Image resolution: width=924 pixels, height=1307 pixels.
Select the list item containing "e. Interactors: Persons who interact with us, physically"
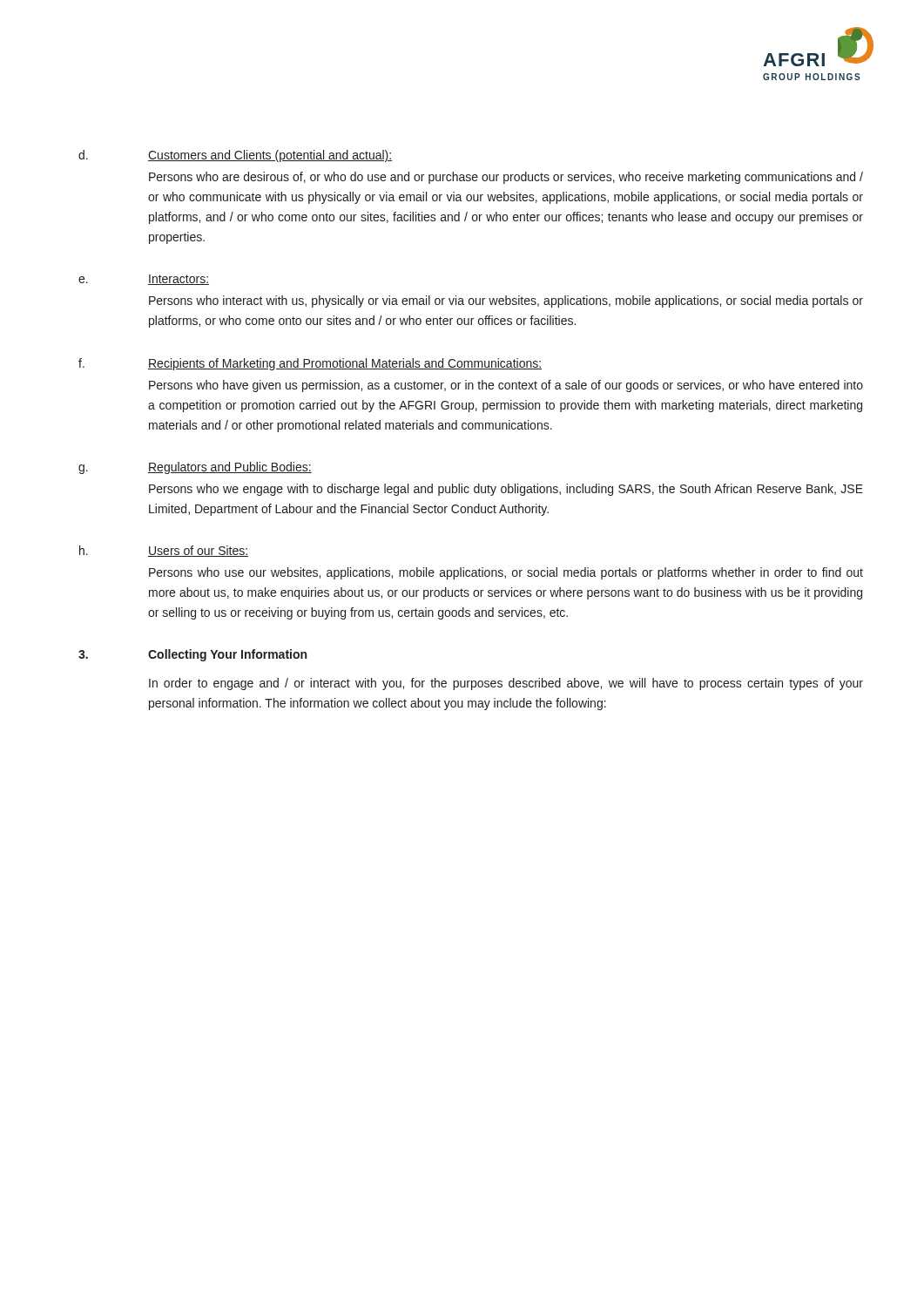471,302
